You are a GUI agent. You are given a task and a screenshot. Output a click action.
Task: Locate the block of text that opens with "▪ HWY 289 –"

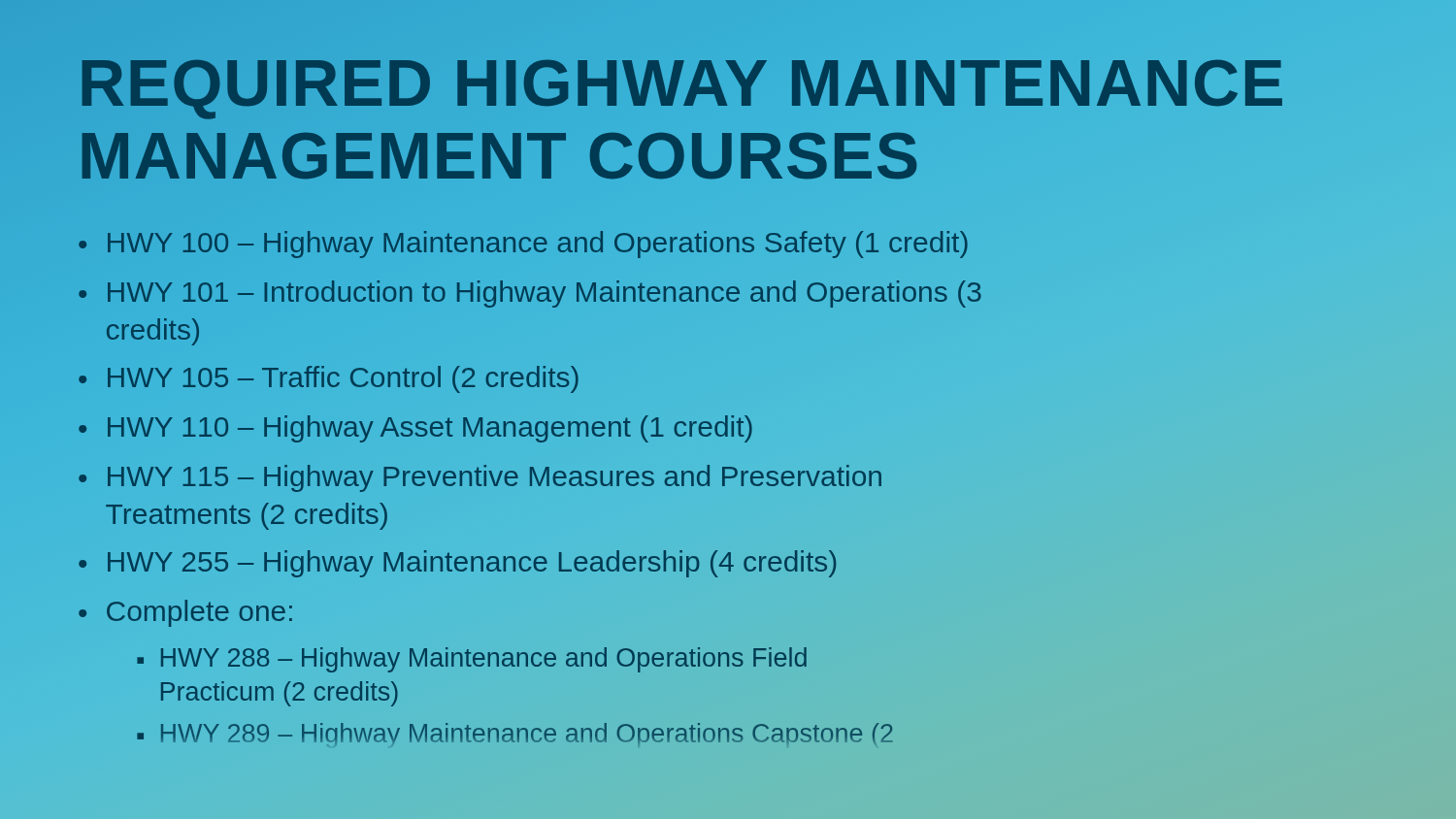pos(515,735)
